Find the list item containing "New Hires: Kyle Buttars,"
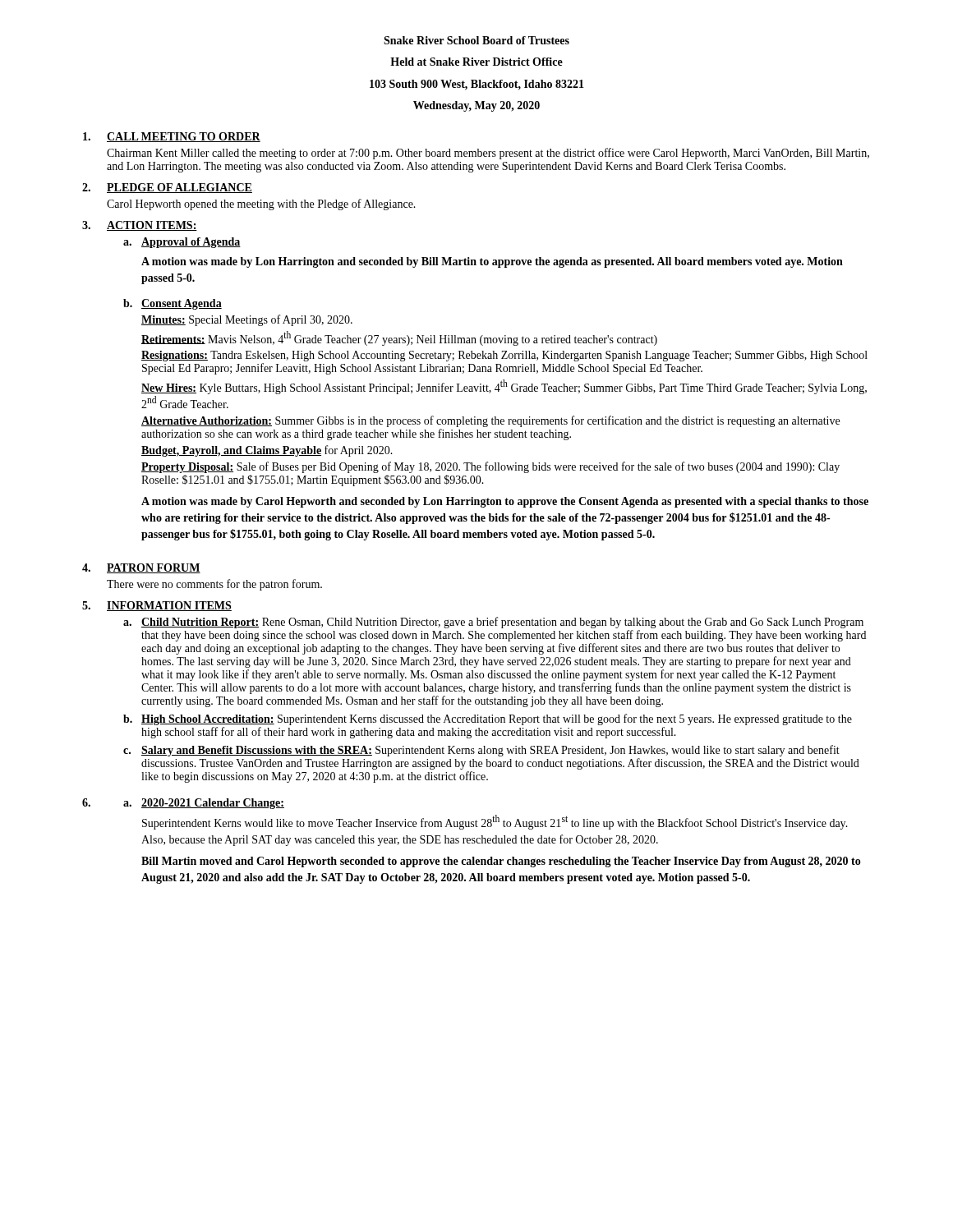This screenshot has height=1232, width=953. (x=504, y=395)
